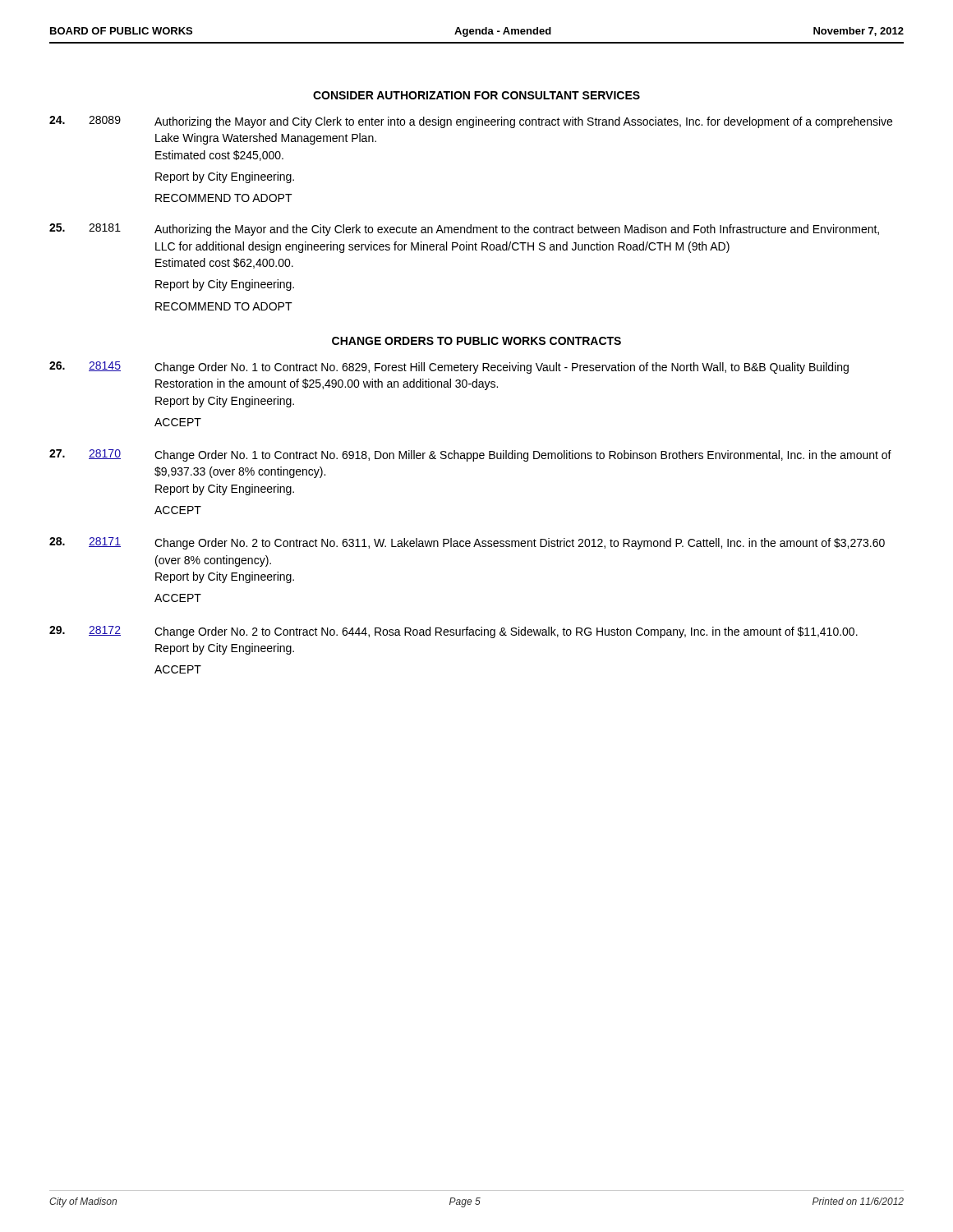Screen dimensions: 1232x953
Task: Locate the text block starting "29. 28172 Change Order No. 2 to Contract"
Action: point(453,632)
